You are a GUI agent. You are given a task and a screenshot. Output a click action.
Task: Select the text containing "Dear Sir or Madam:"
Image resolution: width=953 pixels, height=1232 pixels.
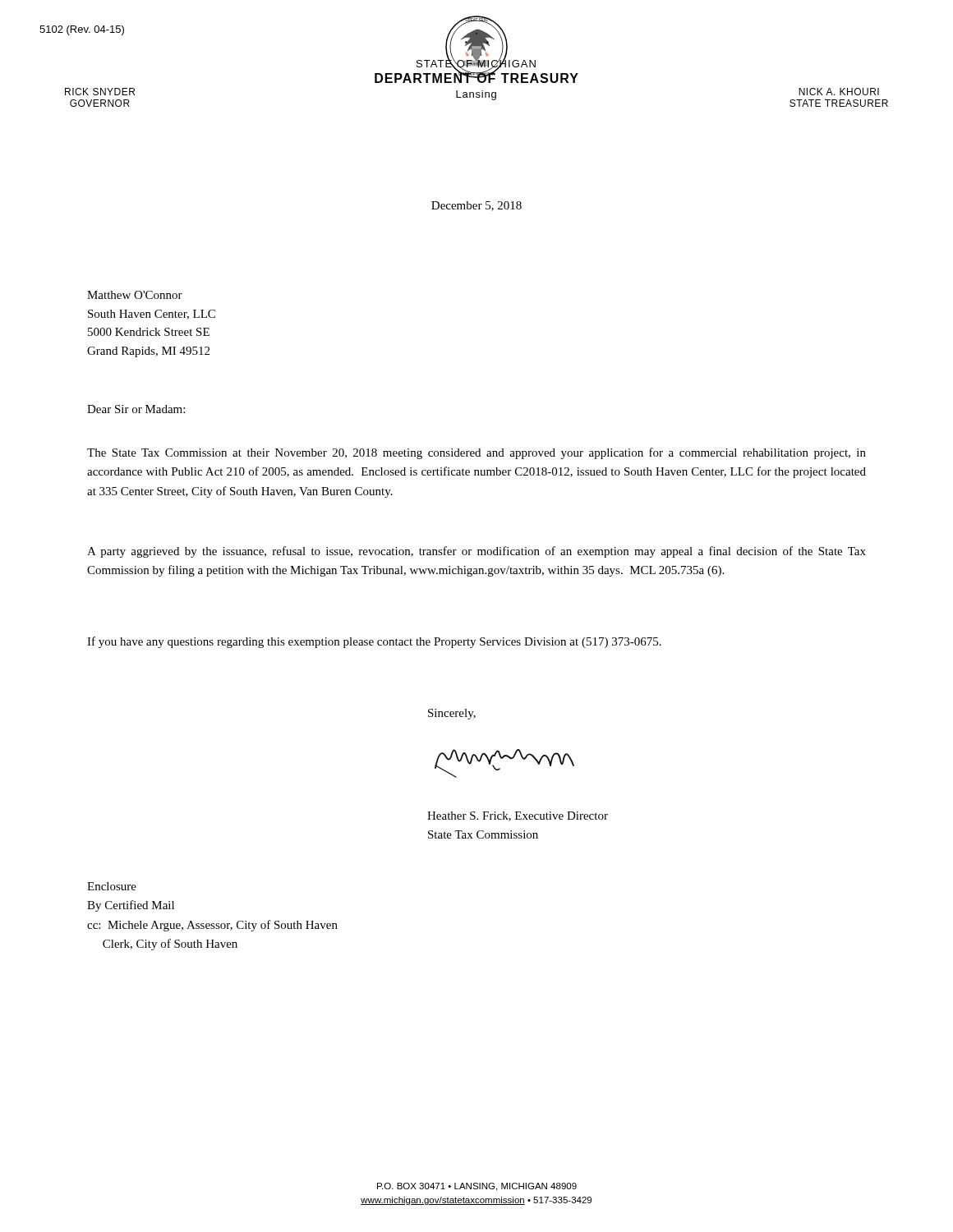[x=137, y=409]
